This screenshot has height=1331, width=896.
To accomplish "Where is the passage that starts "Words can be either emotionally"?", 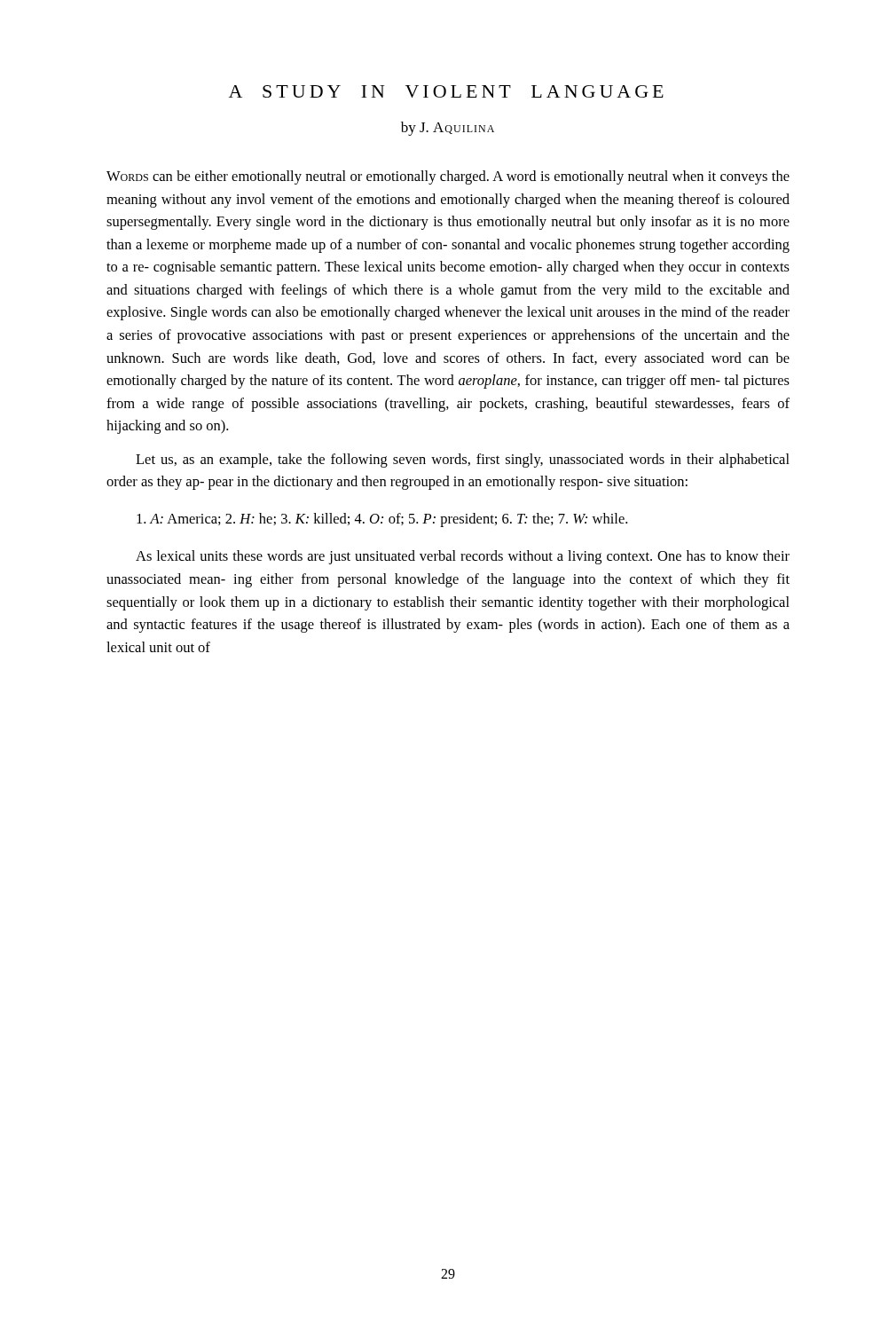I will pyautogui.click(x=448, y=301).
